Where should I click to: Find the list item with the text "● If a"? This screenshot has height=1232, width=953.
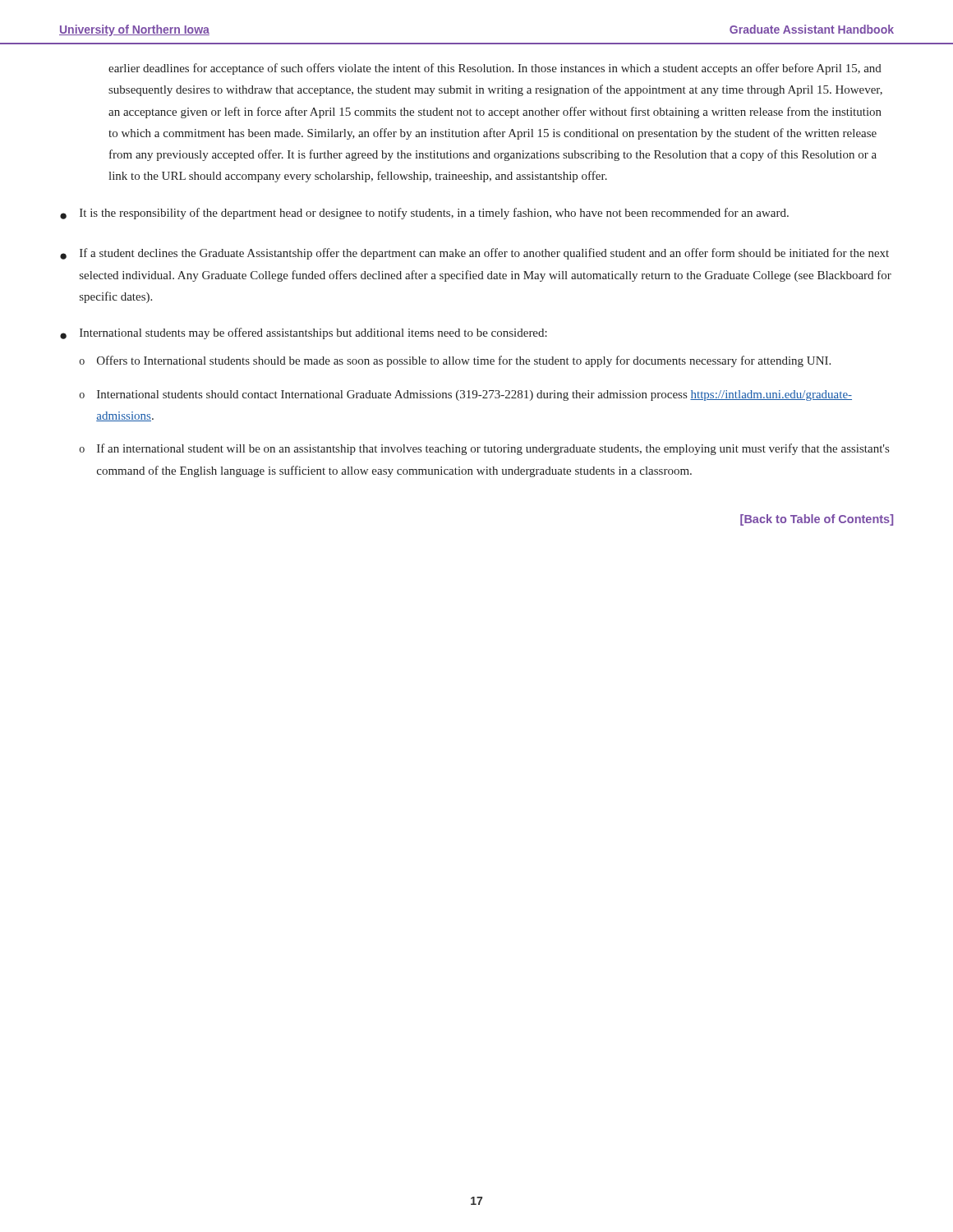476,275
